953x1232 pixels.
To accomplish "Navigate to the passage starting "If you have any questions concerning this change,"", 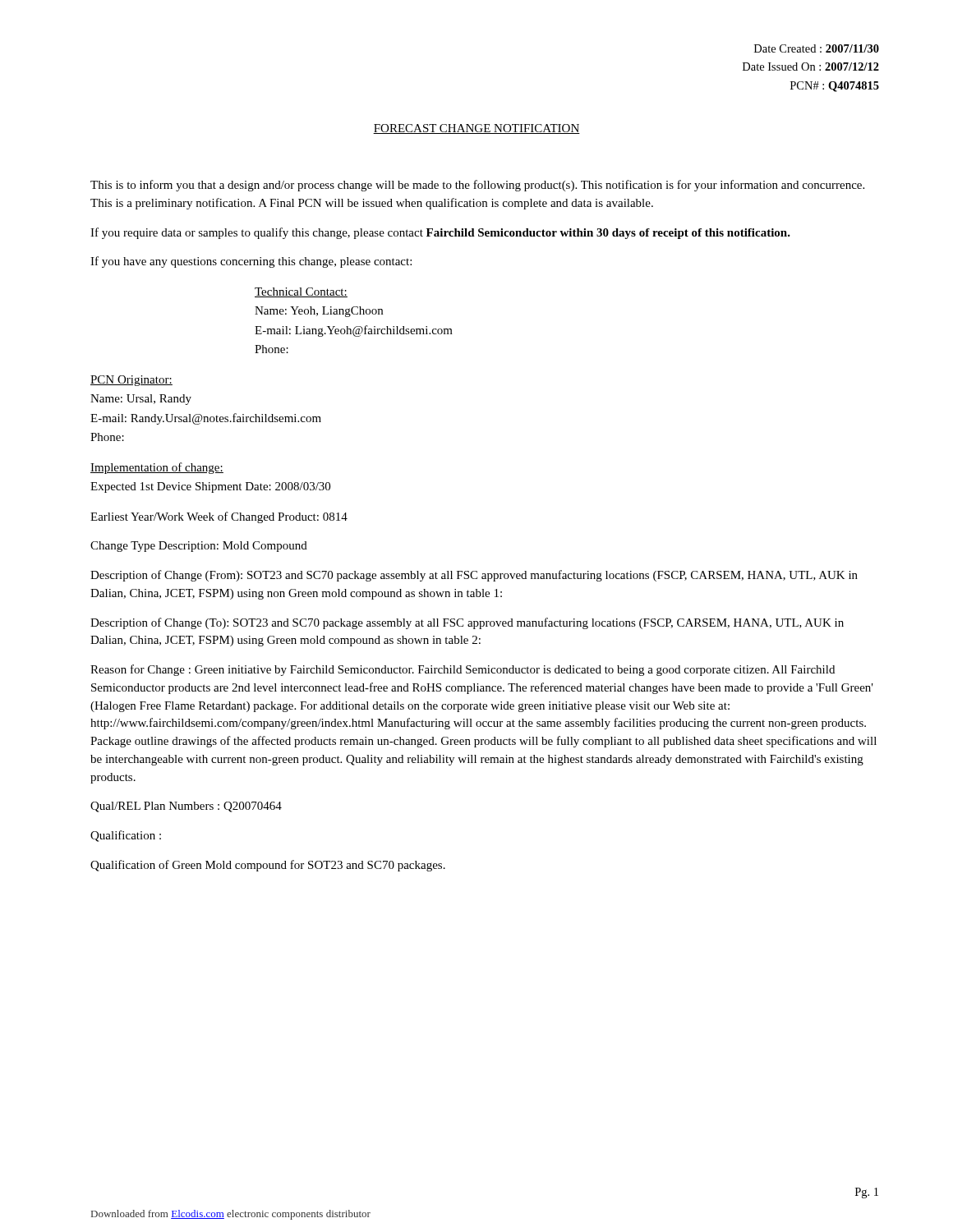I will 251,262.
